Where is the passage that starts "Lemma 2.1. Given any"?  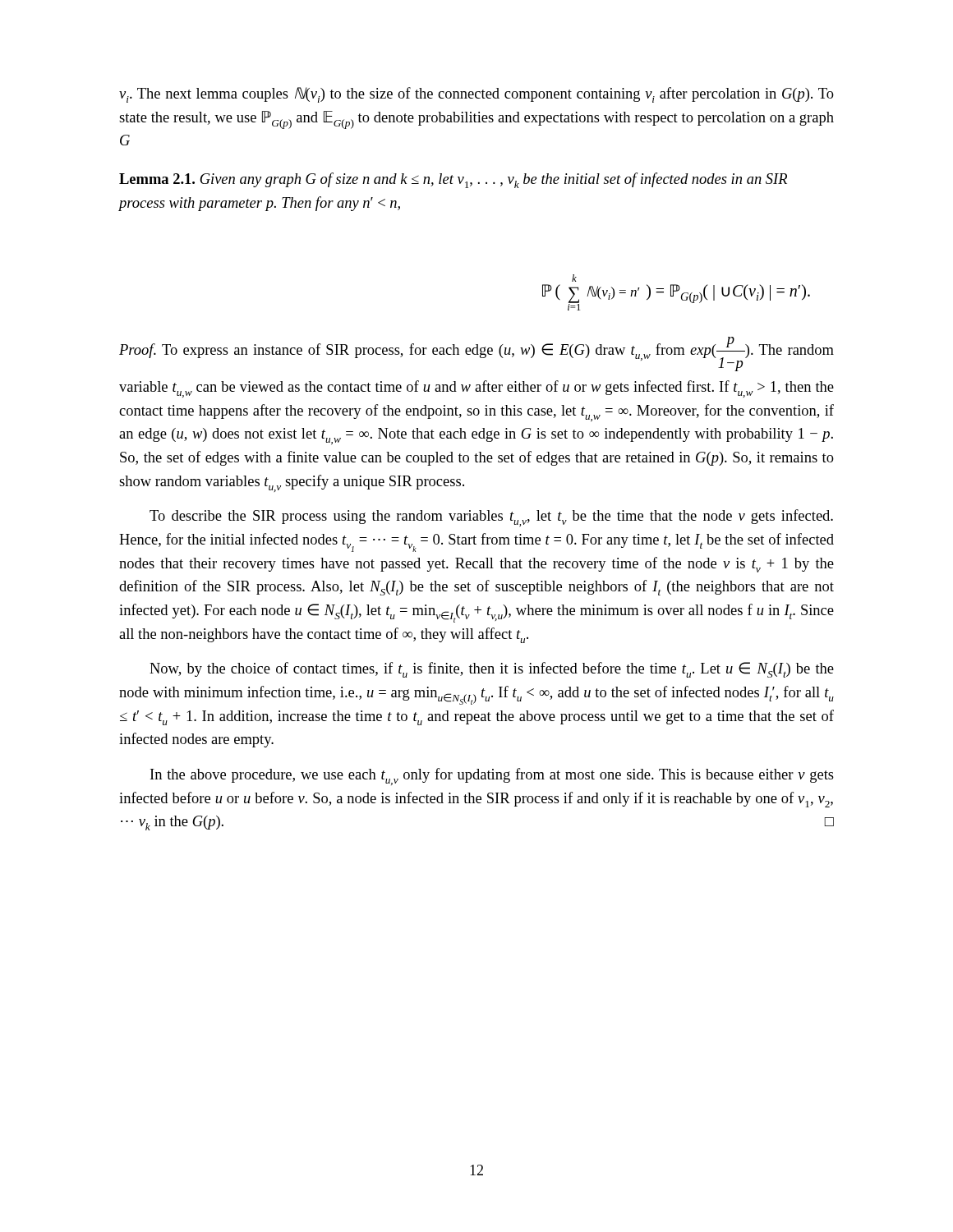pos(453,191)
